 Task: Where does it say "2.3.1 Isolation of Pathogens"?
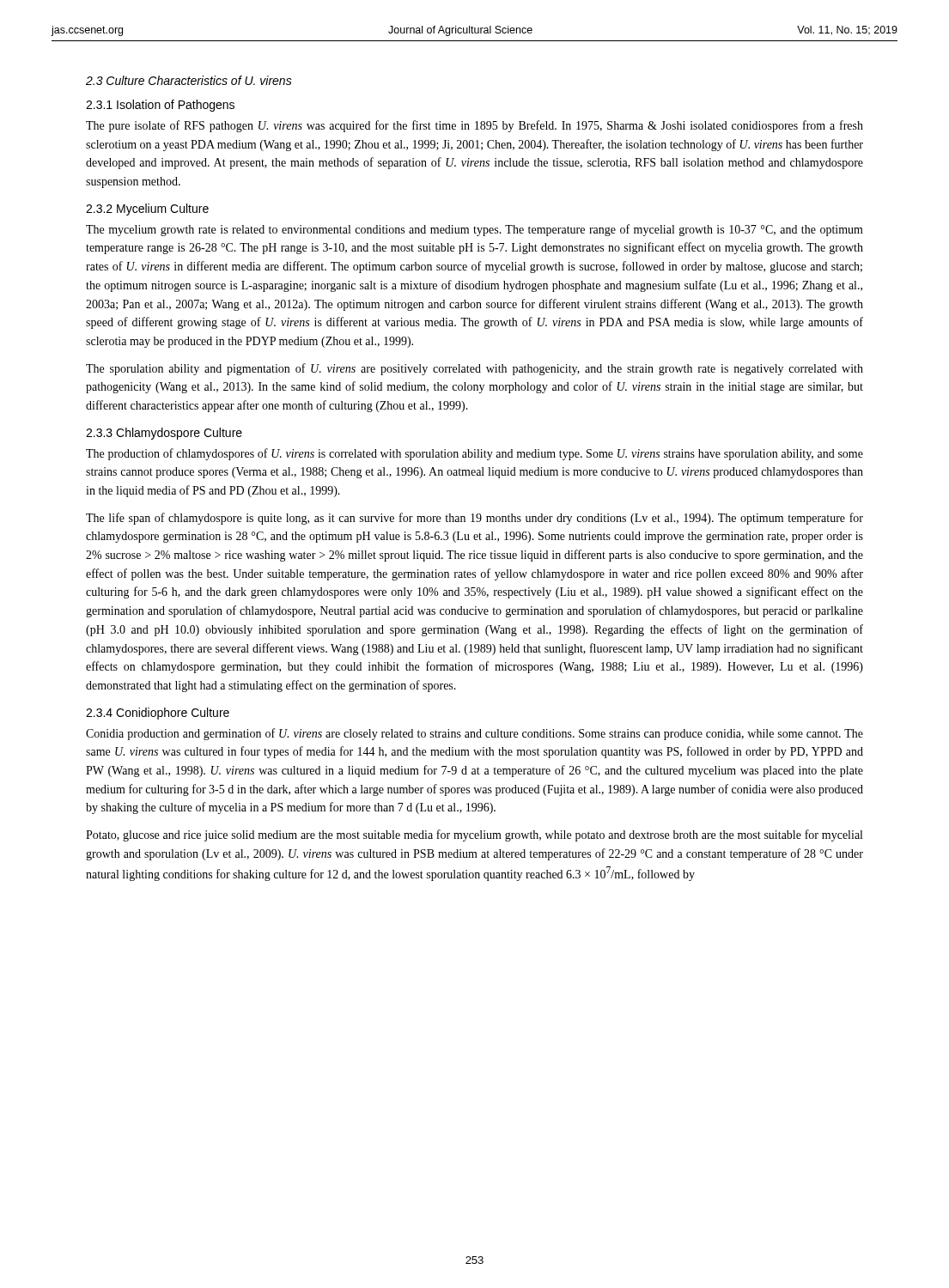click(x=160, y=105)
